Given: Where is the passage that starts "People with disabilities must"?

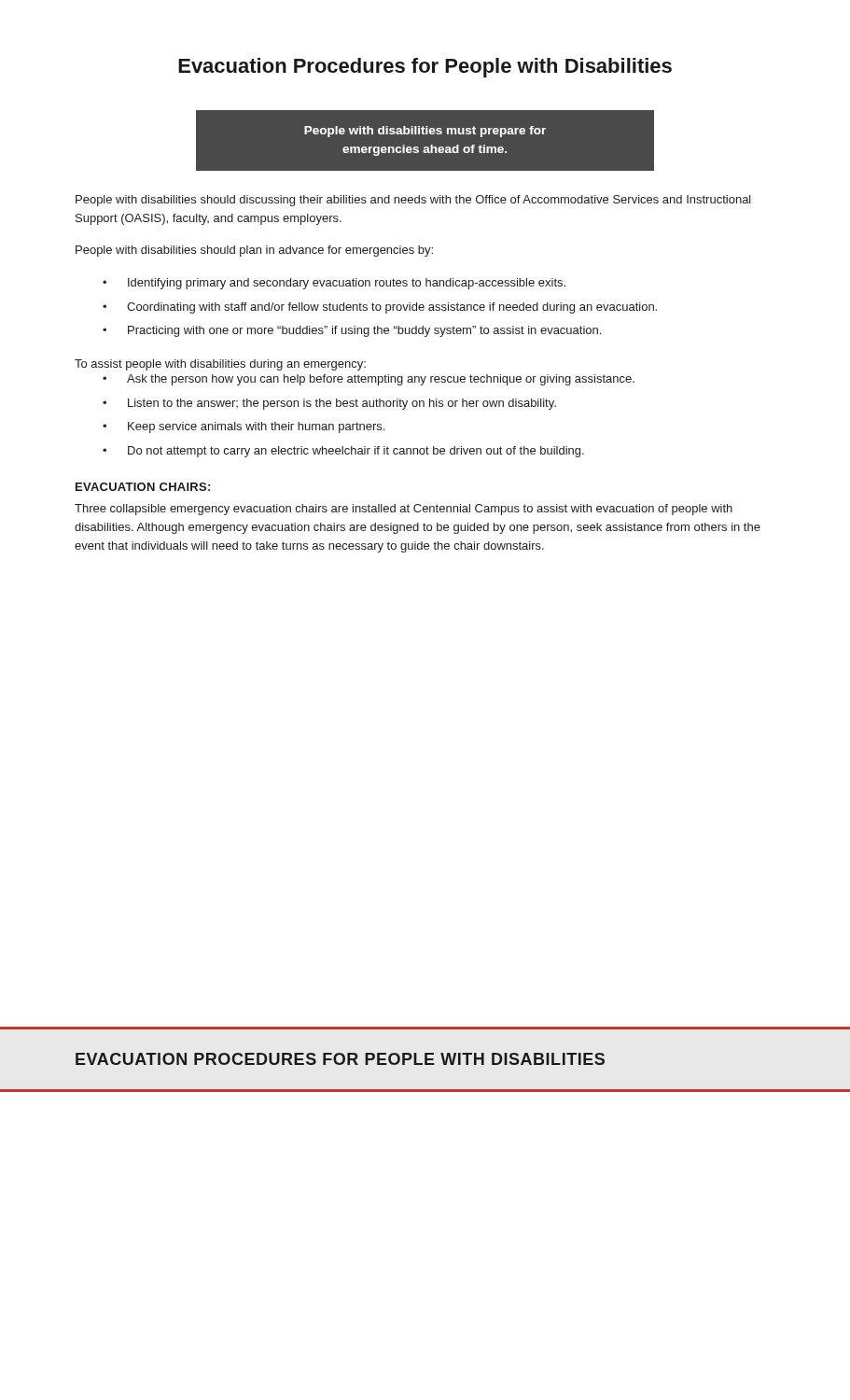Looking at the screenshot, I should [425, 140].
